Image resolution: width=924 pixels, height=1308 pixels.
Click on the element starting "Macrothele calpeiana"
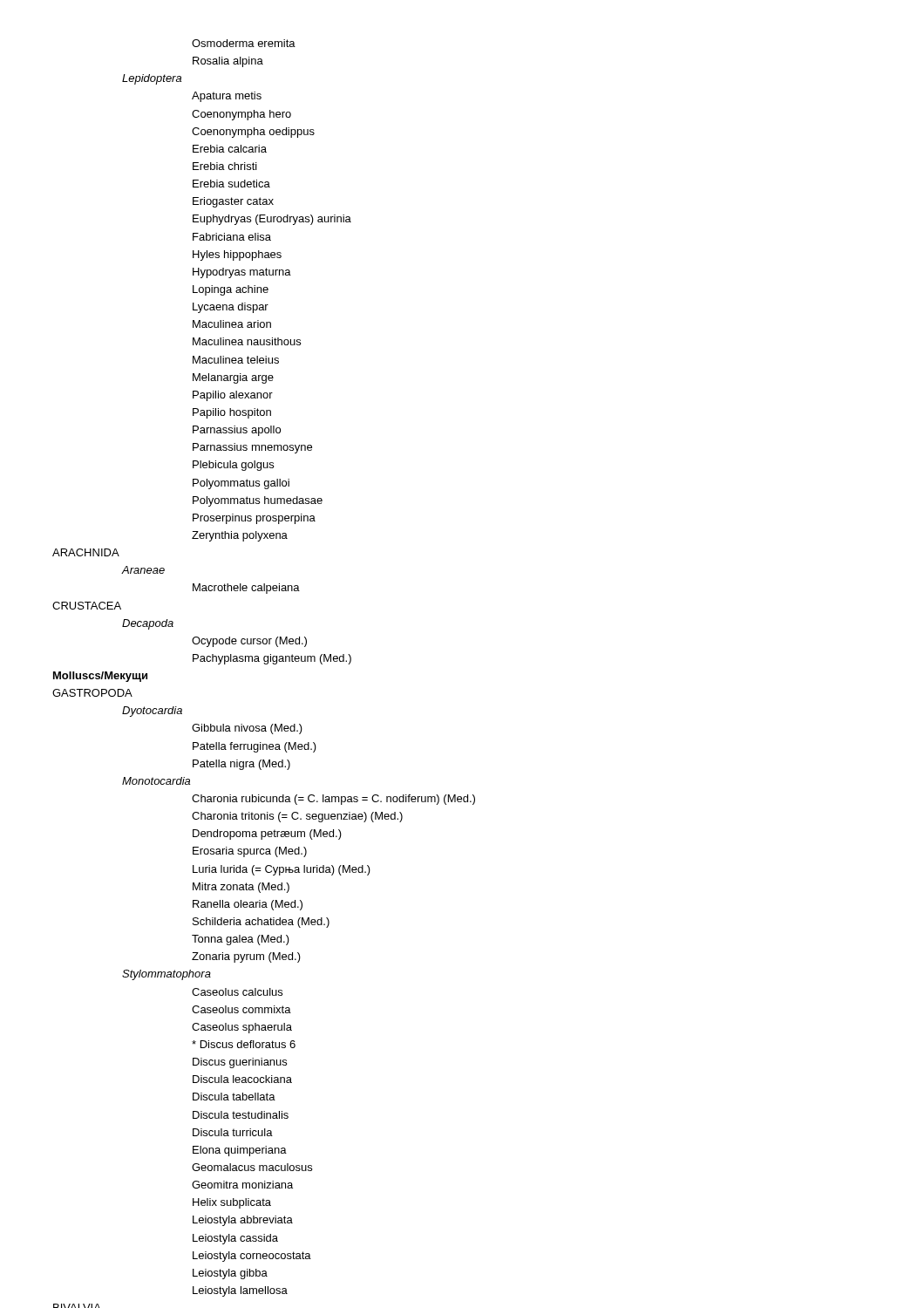[x=246, y=588]
